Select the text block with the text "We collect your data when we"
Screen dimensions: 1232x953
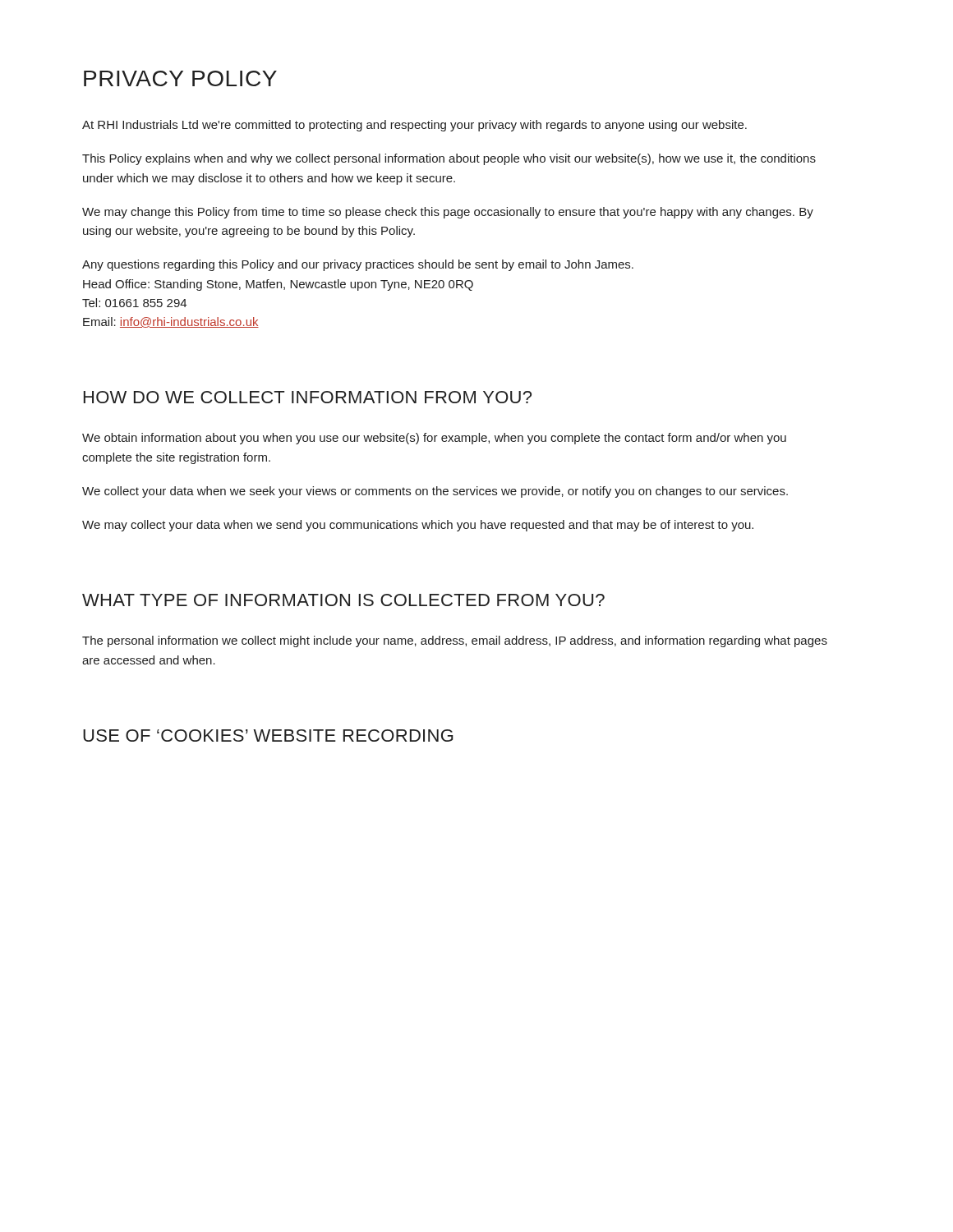click(x=435, y=491)
